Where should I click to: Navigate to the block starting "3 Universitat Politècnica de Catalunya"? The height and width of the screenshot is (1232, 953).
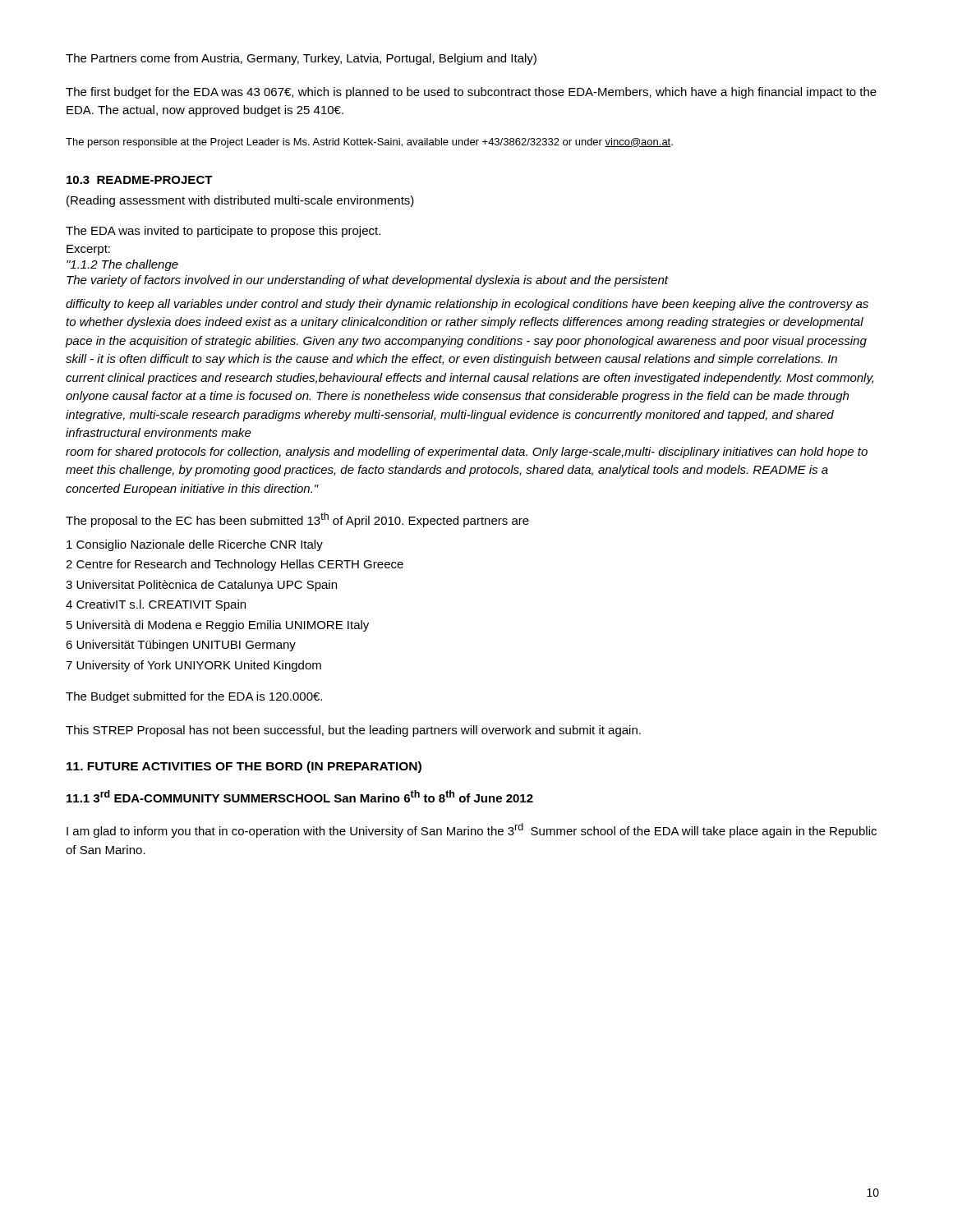click(x=202, y=584)
